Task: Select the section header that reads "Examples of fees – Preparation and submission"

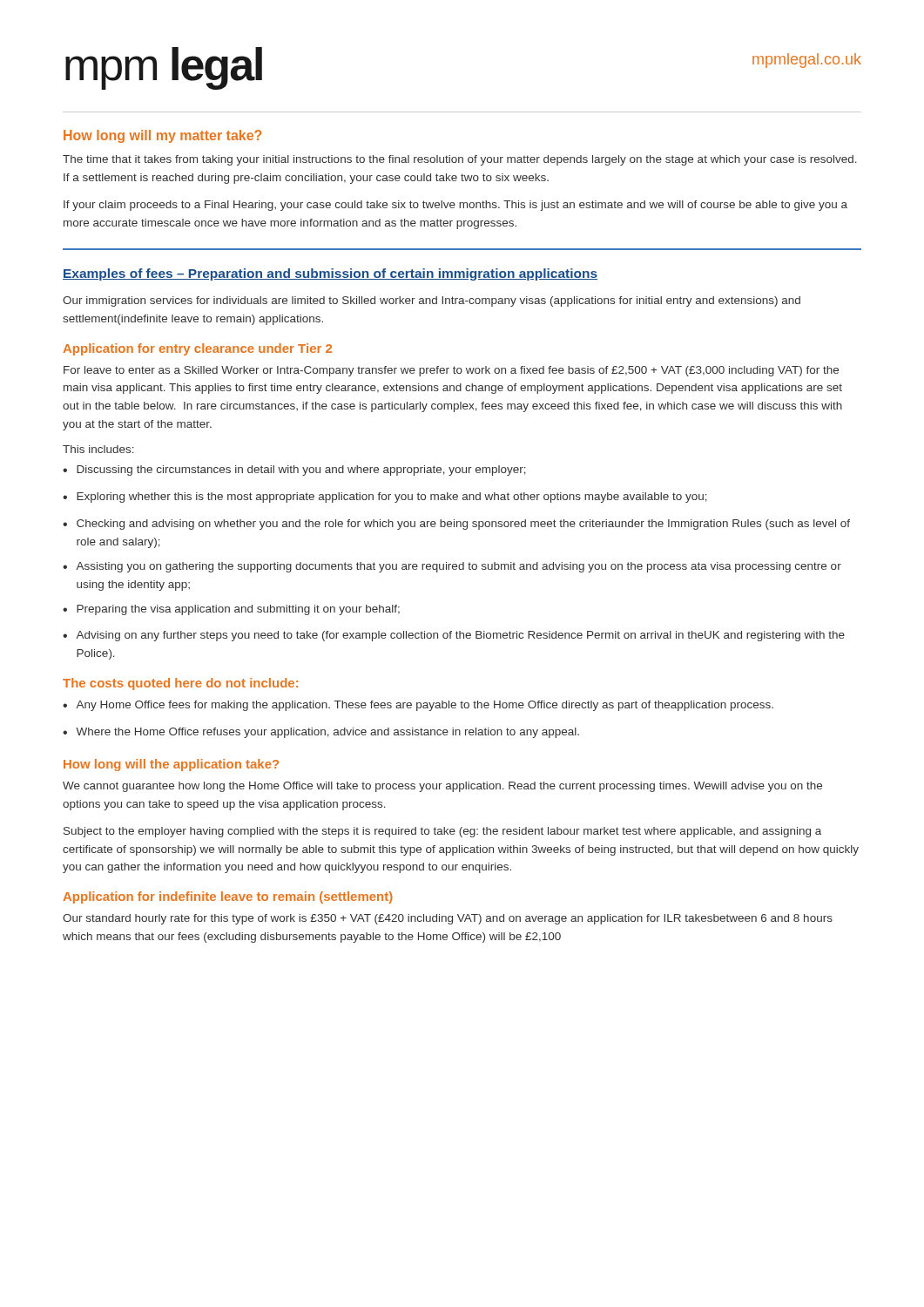Action: click(x=330, y=273)
